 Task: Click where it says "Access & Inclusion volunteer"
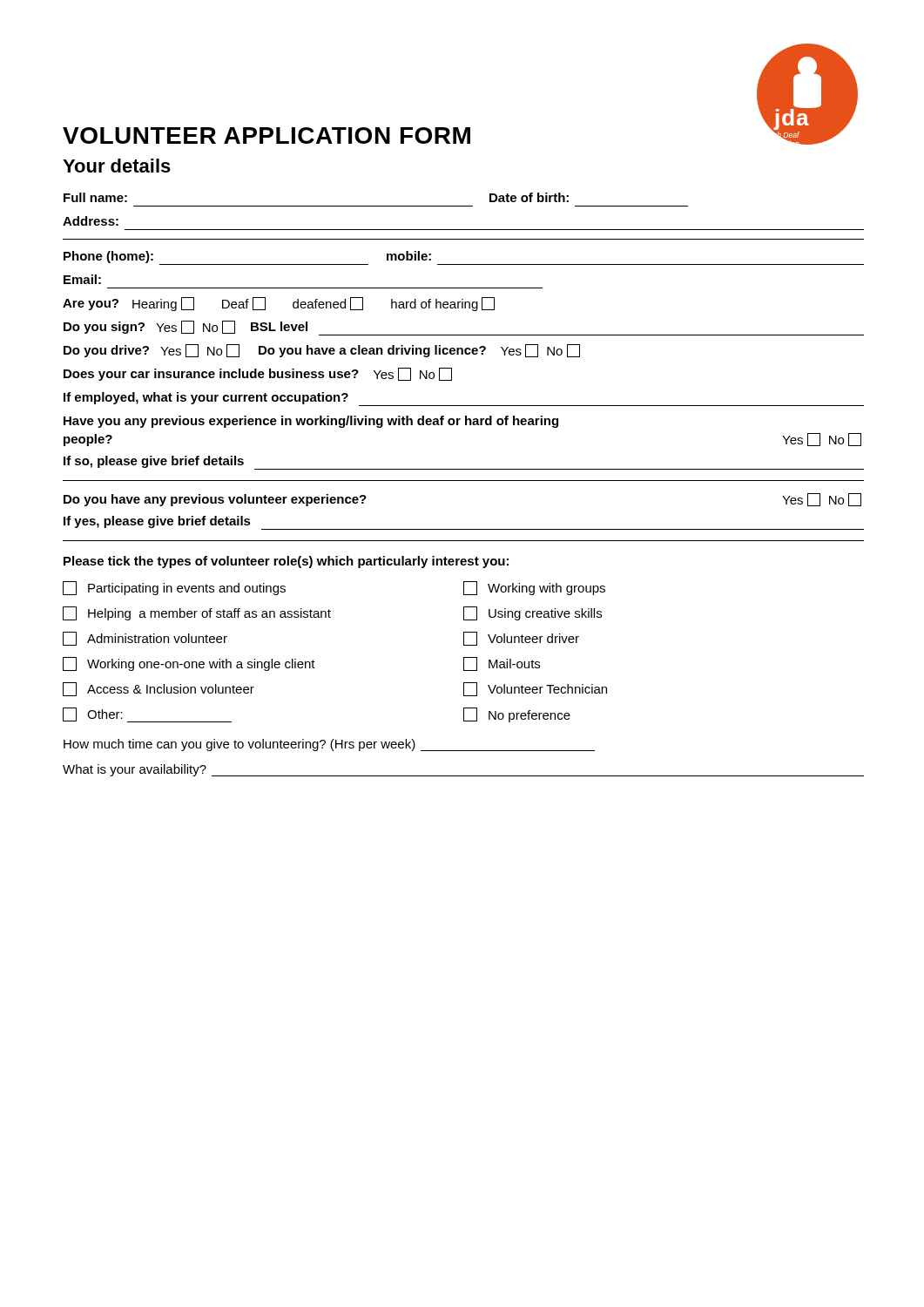click(x=158, y=689)
